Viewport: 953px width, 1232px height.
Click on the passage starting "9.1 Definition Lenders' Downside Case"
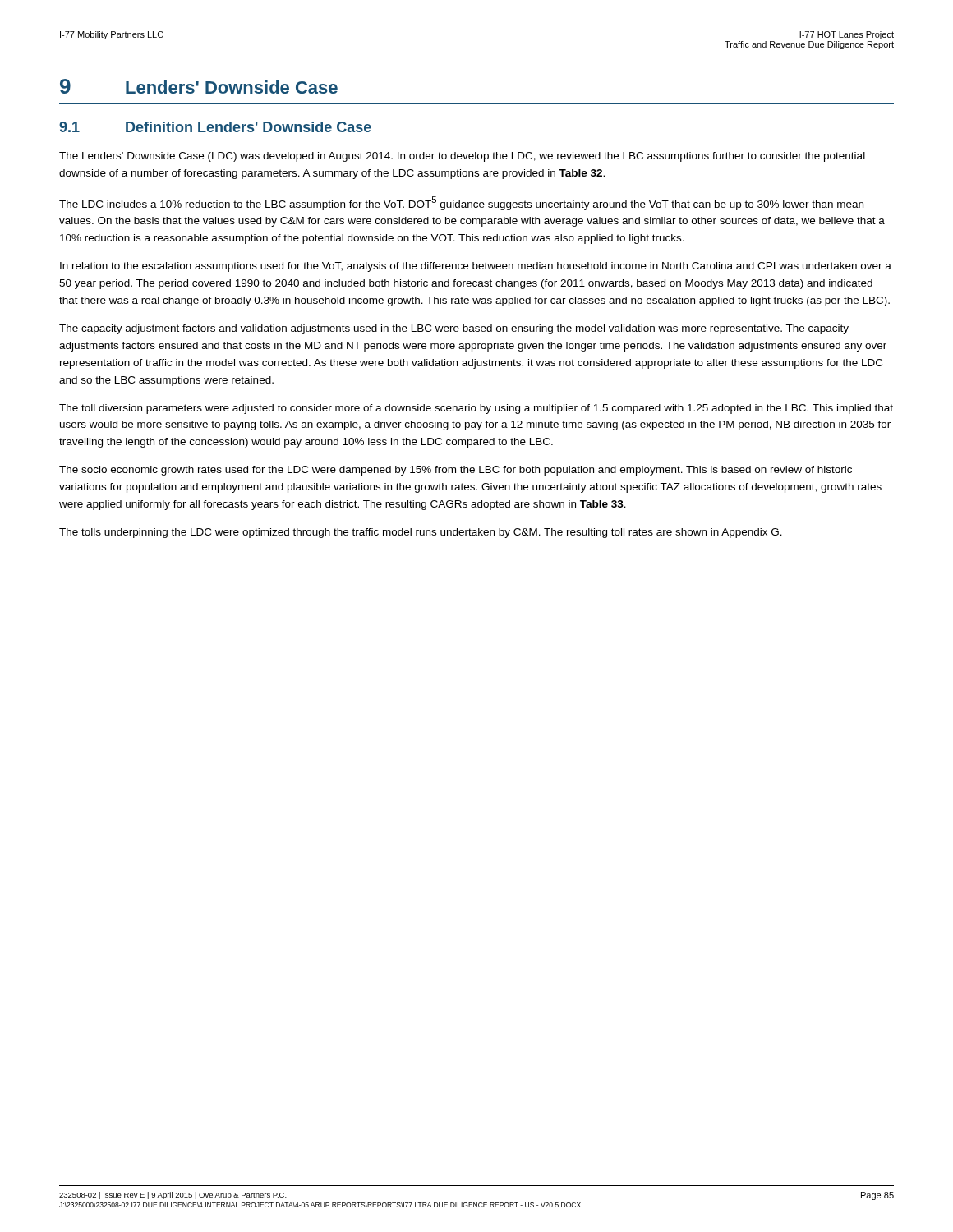[215, 128]
